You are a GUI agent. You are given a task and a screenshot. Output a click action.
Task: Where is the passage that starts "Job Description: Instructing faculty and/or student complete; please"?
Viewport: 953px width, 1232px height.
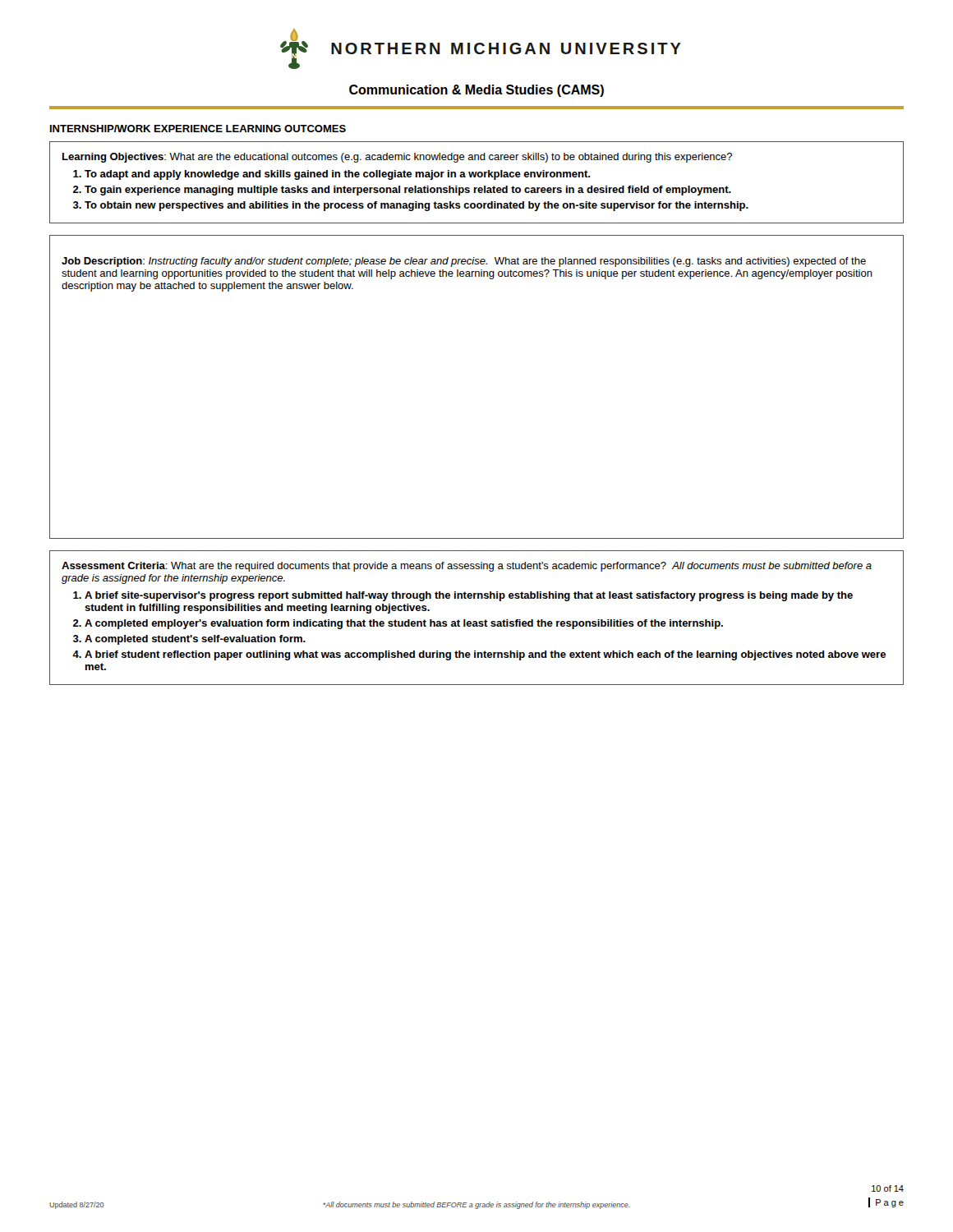[x=476, y=273]
